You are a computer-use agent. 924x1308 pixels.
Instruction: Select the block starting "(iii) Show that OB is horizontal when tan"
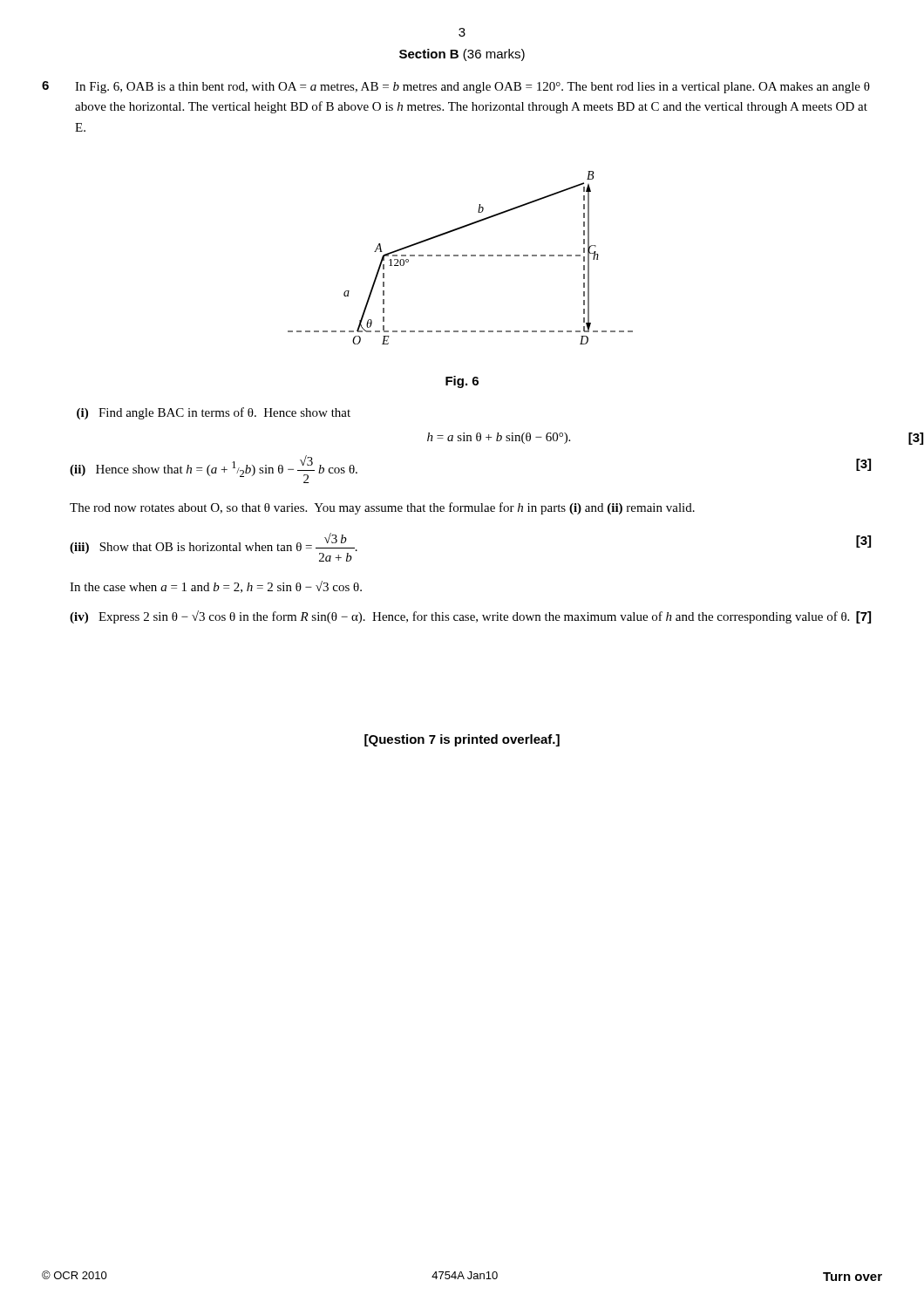click(x=335, y=548)
